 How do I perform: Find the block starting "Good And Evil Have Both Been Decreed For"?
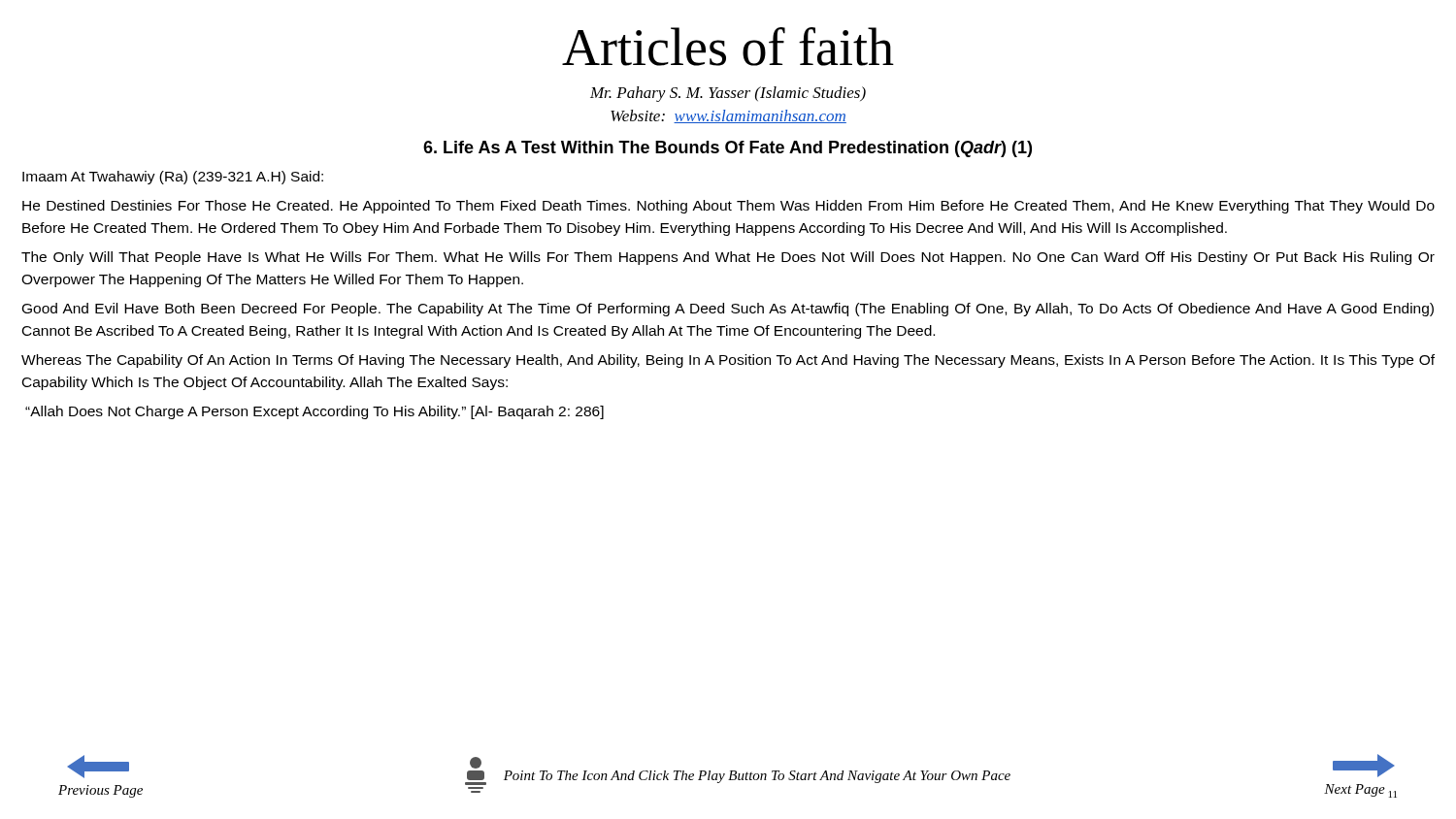pyautogui.click(x=728, y=319)
